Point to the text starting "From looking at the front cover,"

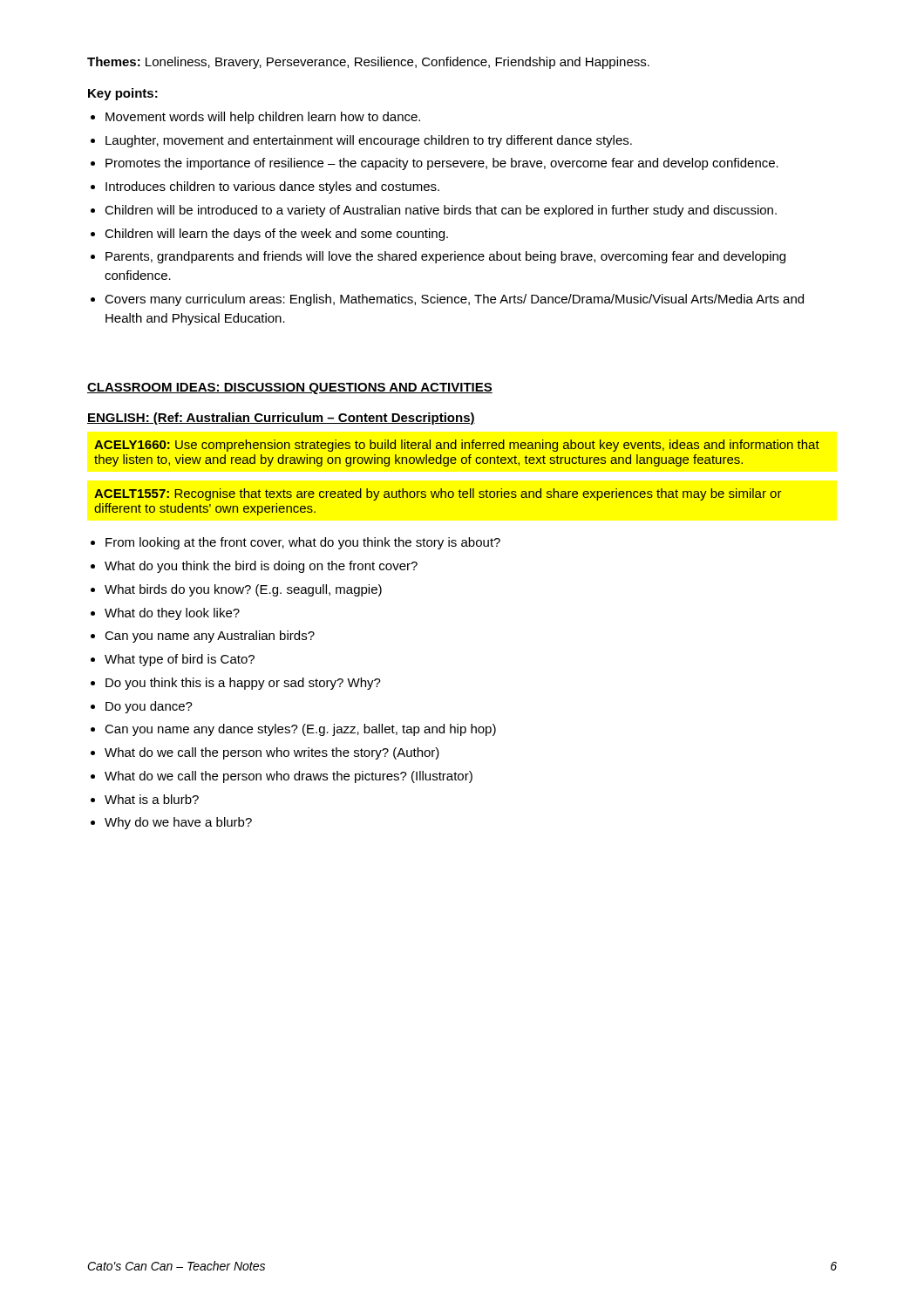pyautogui.click(x=303, y=542)
